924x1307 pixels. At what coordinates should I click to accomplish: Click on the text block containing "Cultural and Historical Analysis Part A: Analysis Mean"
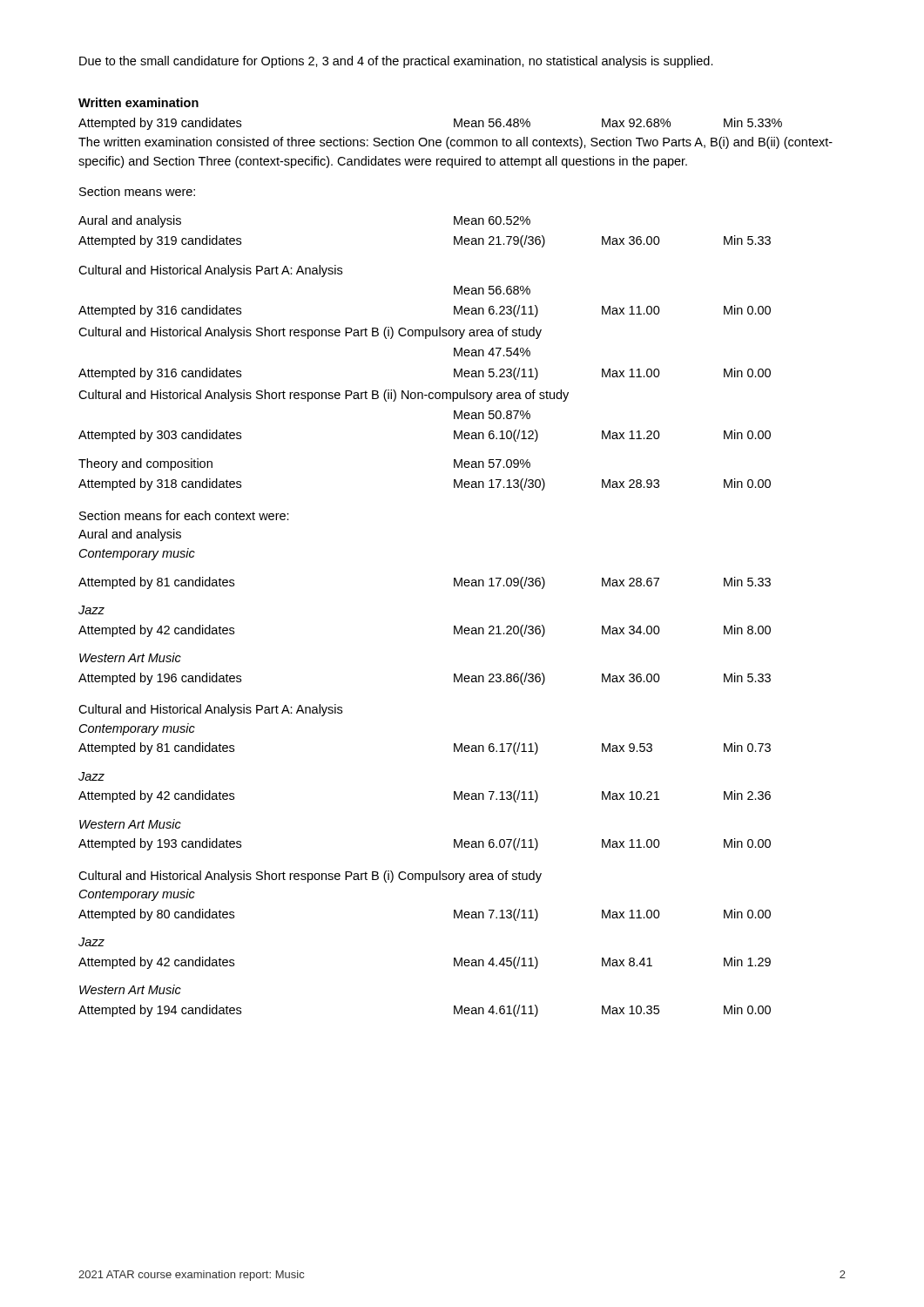point(462,353)
